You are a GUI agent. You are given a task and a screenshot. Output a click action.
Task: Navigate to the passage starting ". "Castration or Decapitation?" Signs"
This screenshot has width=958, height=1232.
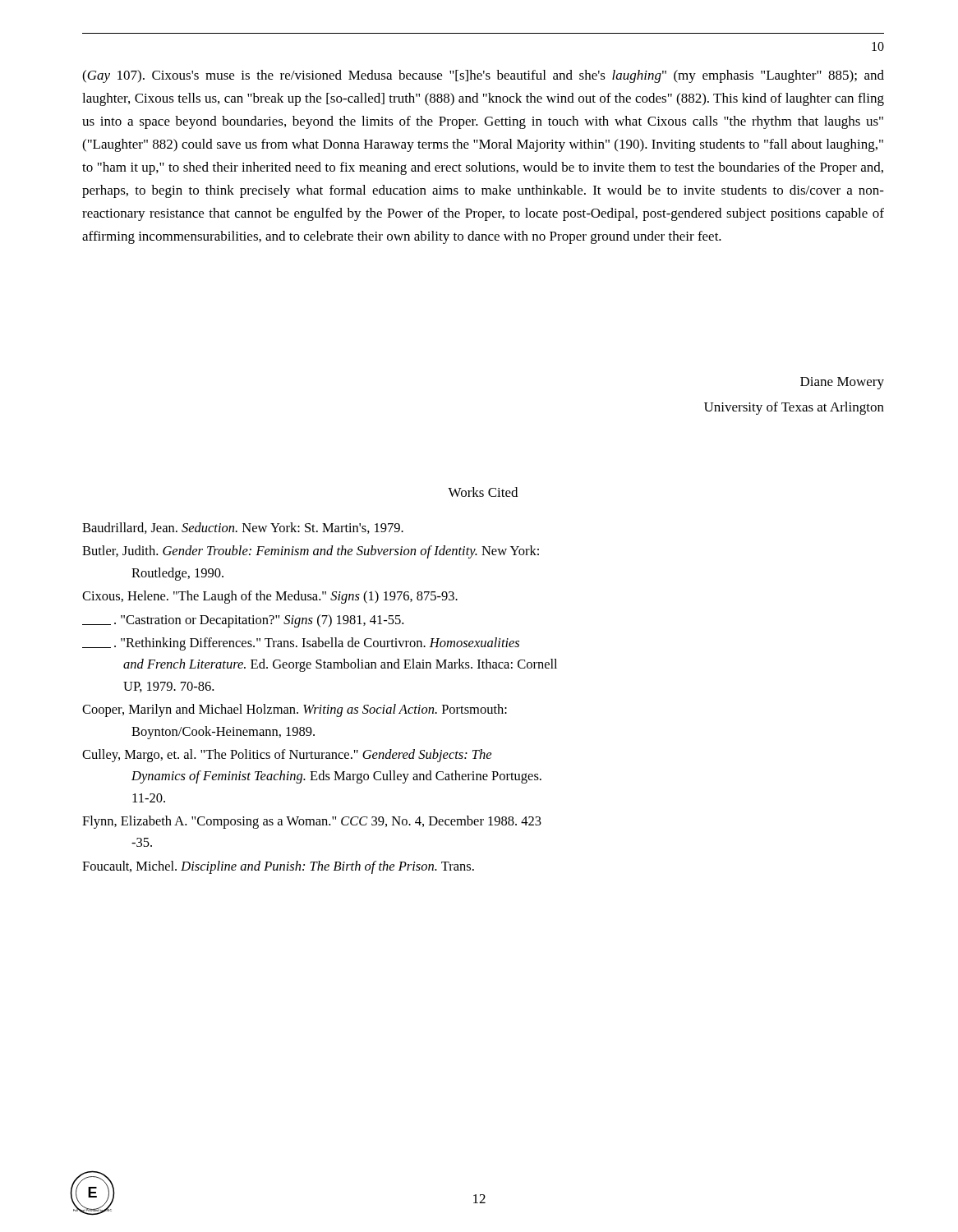243,621
